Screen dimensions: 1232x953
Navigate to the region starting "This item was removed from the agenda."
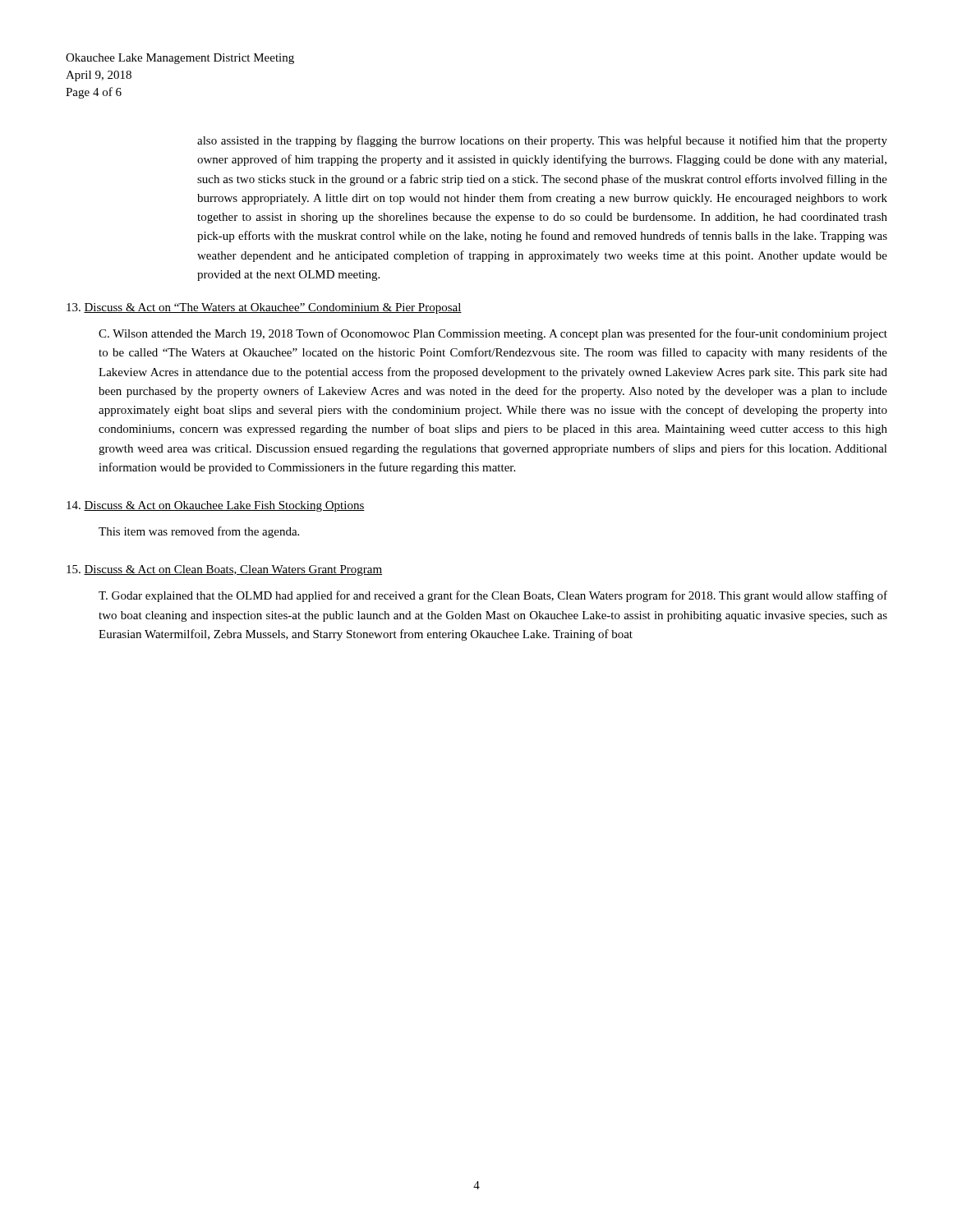(x=199, y=531)
